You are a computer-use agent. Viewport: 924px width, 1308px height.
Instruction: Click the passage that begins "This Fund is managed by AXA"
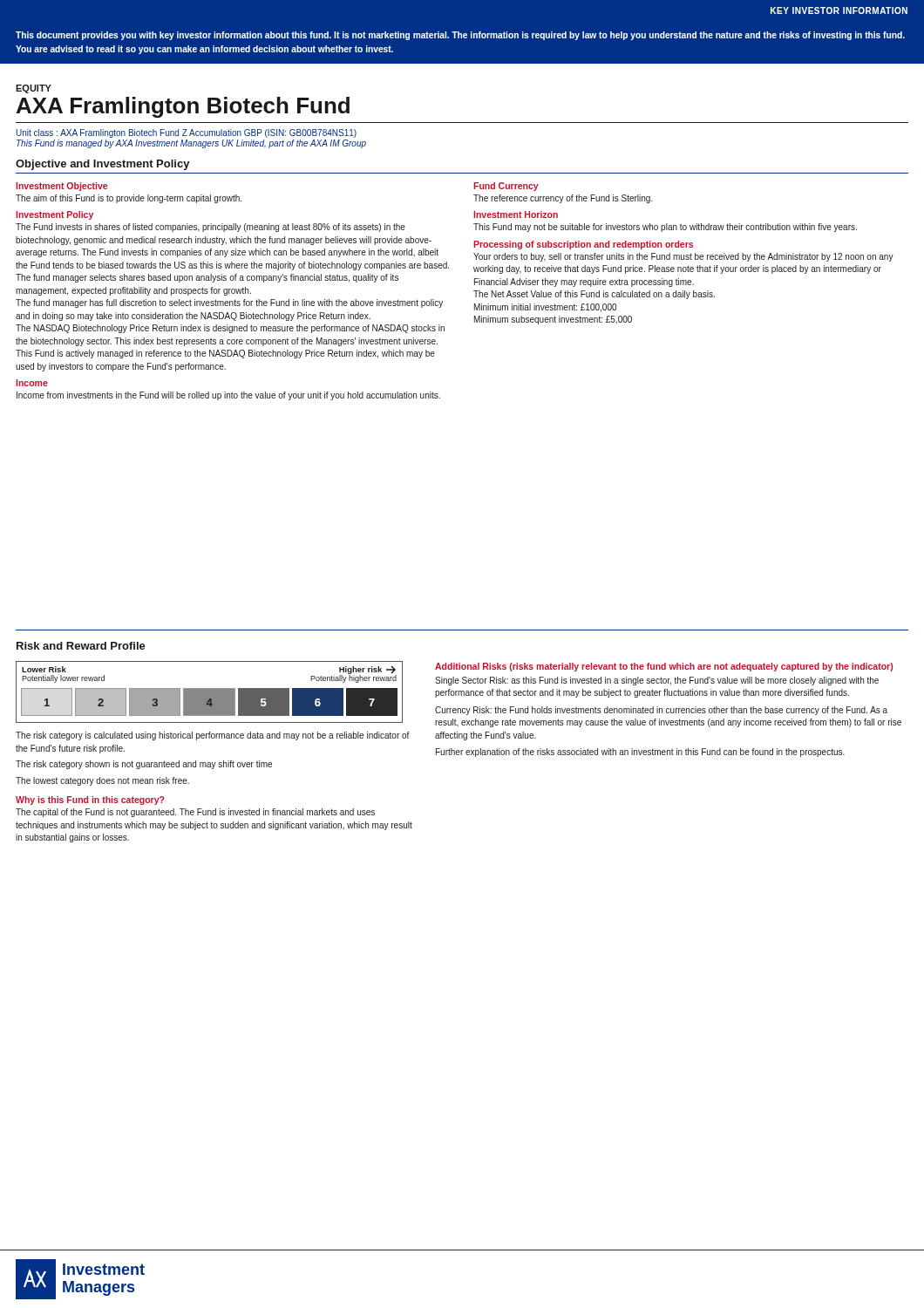tap(191, 143)
